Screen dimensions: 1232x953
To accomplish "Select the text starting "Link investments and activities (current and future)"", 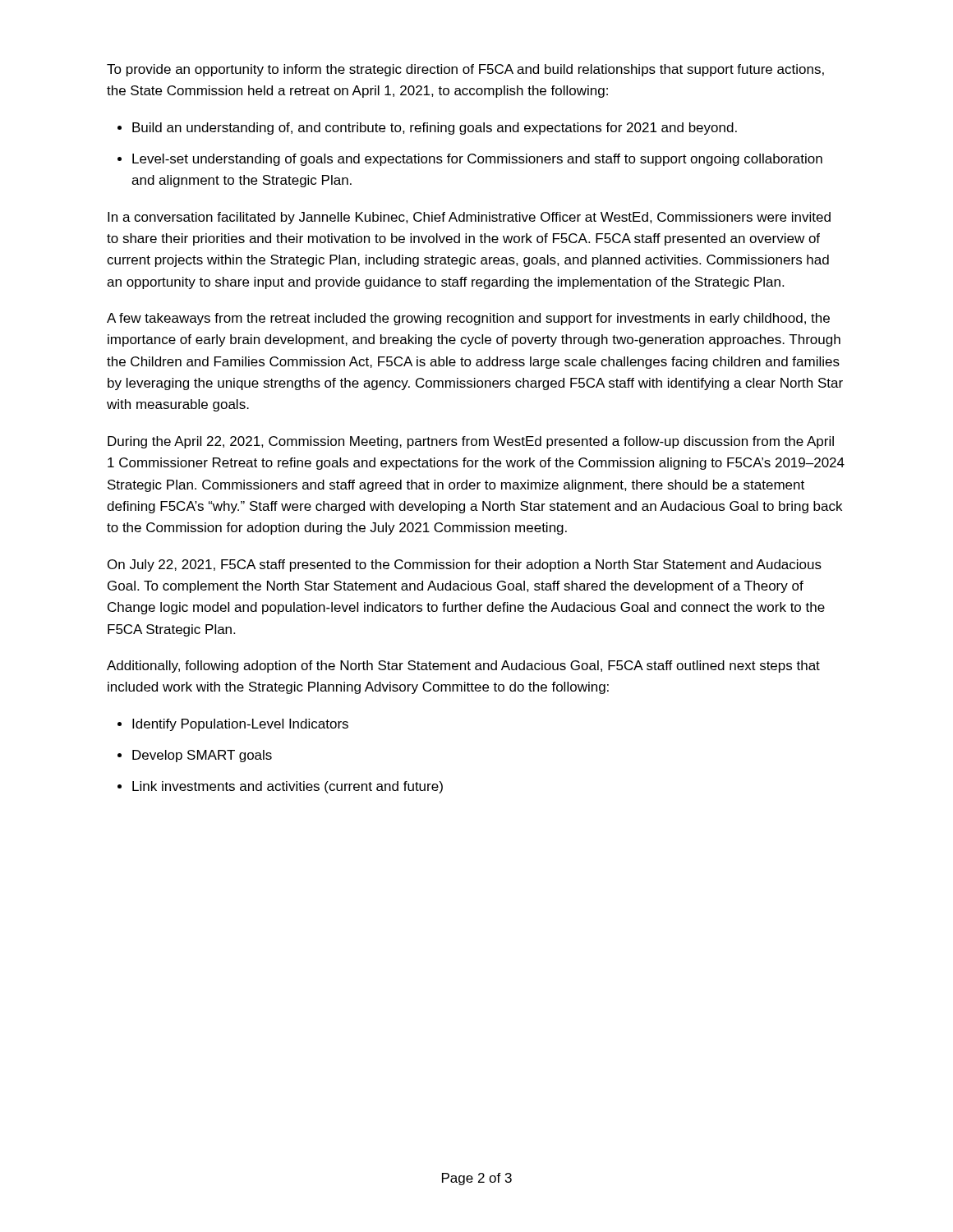I will click(287, 787).
